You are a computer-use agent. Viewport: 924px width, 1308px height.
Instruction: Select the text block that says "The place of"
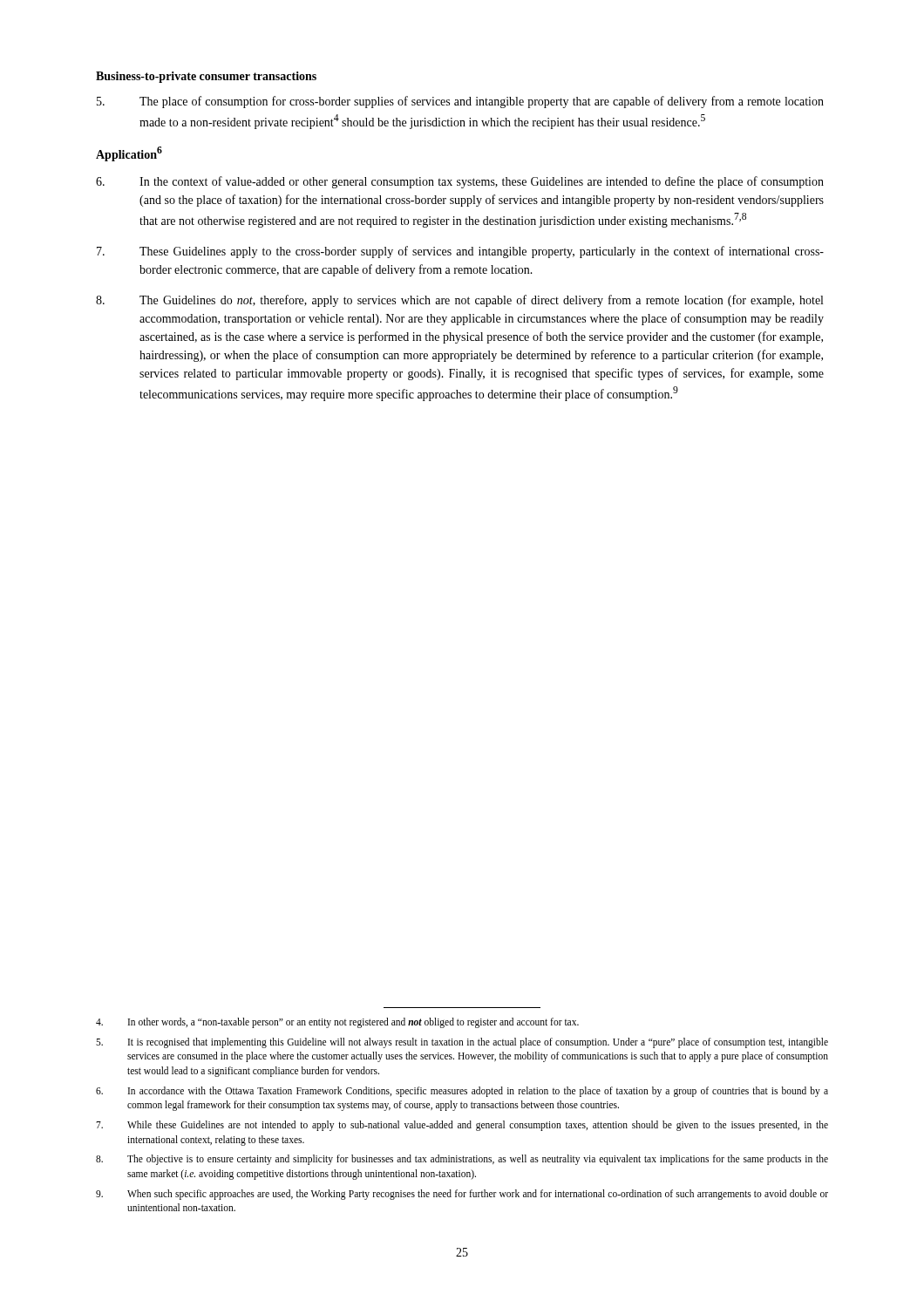(460, 112)
